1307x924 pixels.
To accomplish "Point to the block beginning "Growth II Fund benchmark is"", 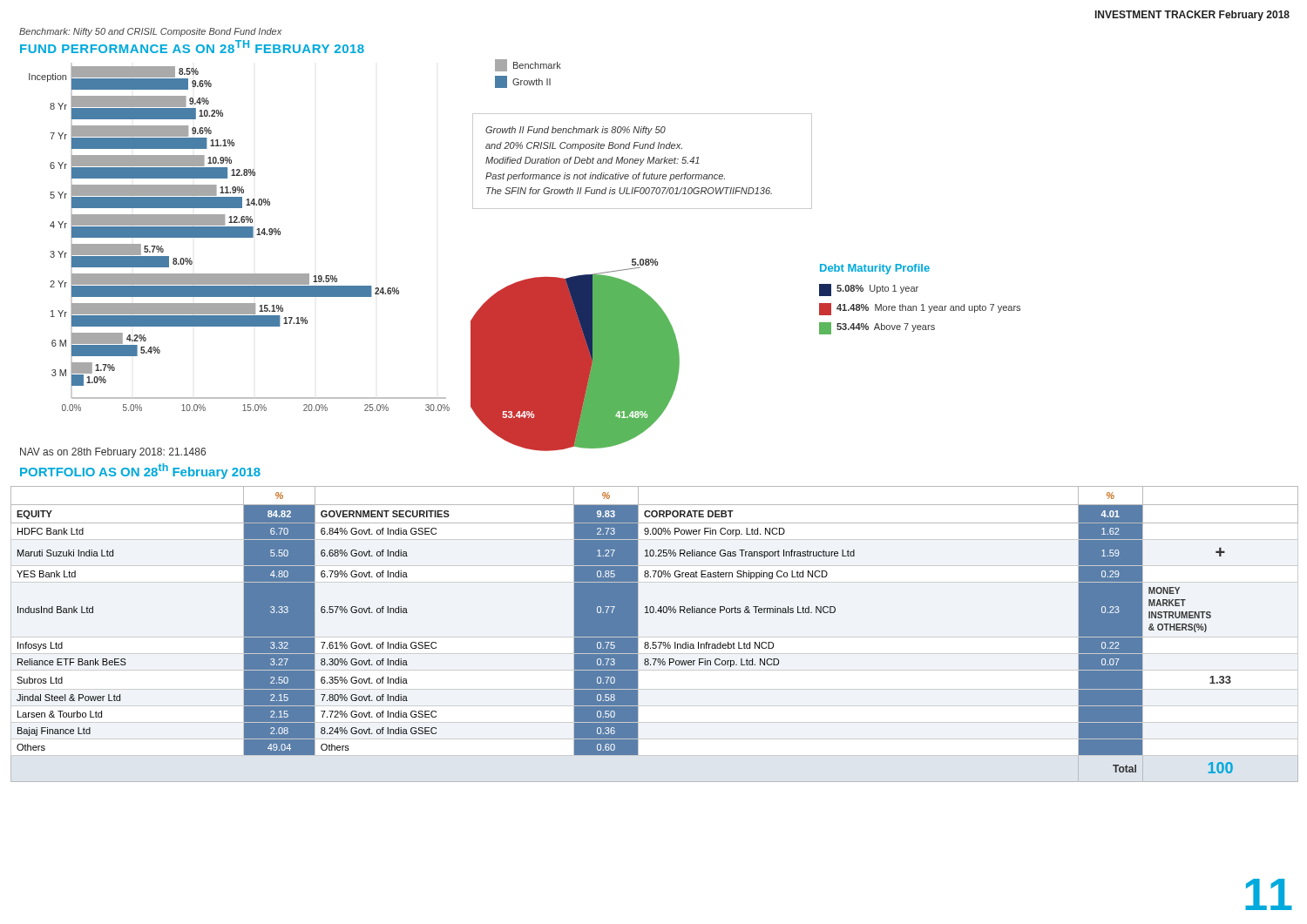I will (629, 160).
